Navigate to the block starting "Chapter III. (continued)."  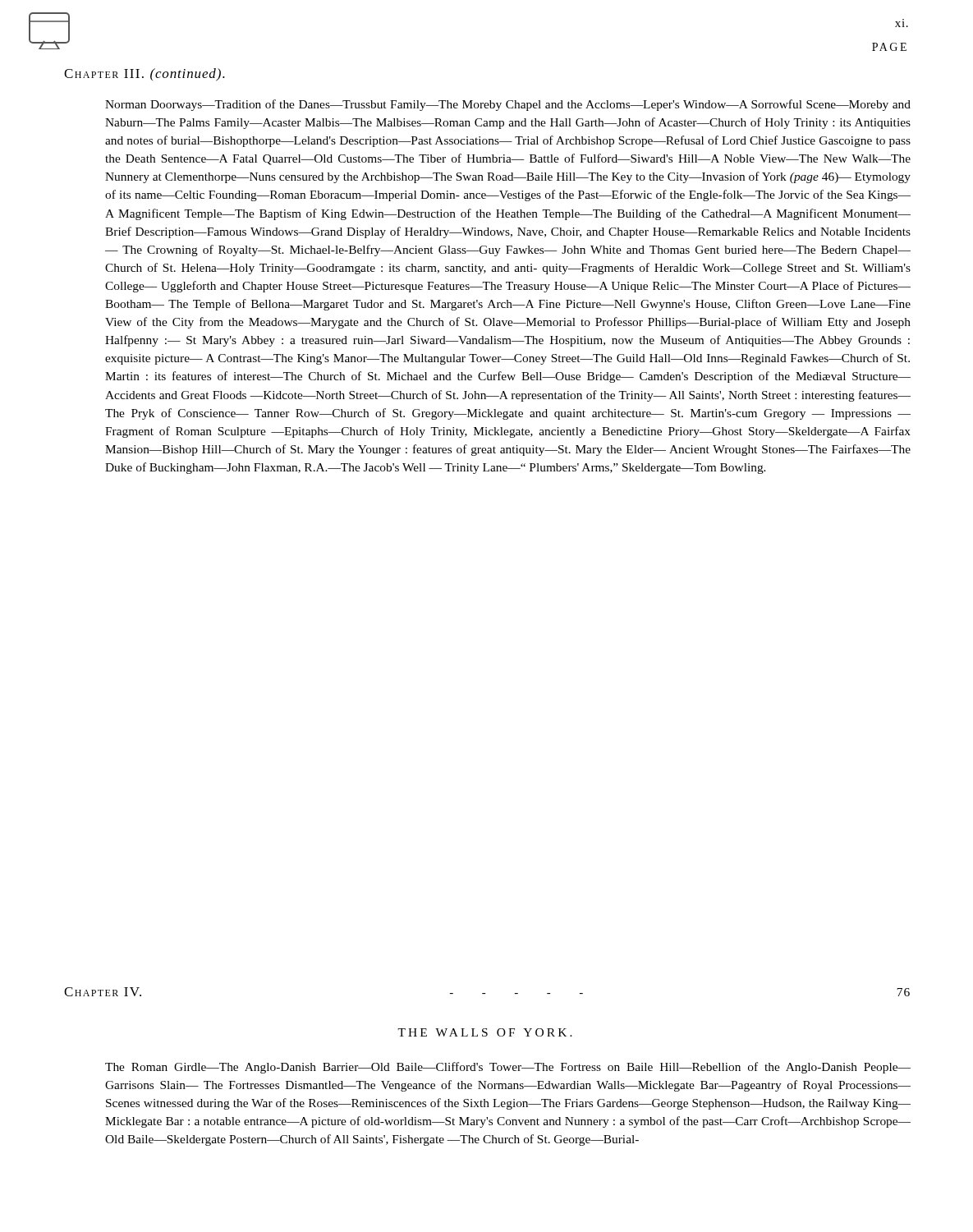(145, 73)
